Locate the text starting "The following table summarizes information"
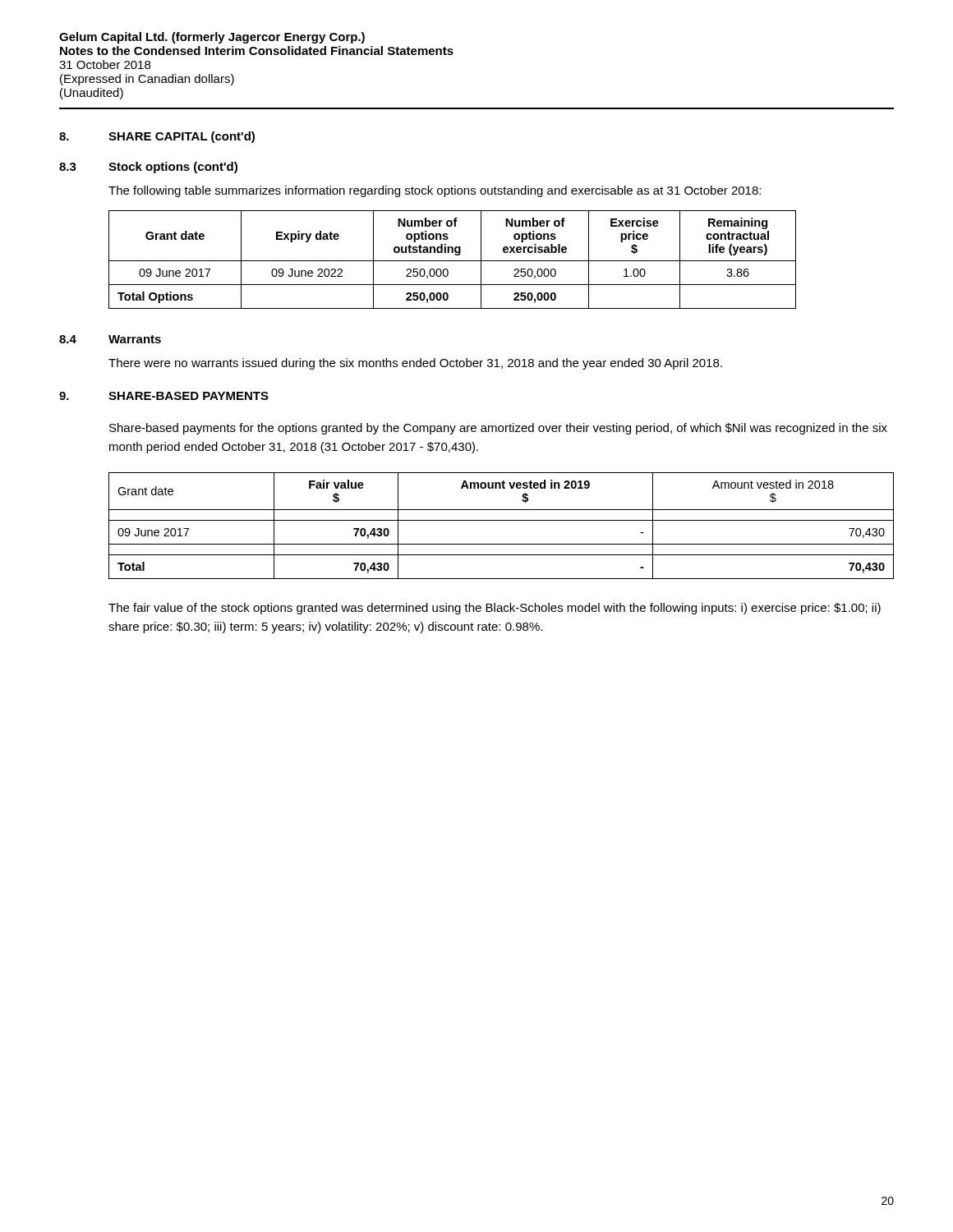This screenshot has width=953, height=1232. click(x=435, y=190)
